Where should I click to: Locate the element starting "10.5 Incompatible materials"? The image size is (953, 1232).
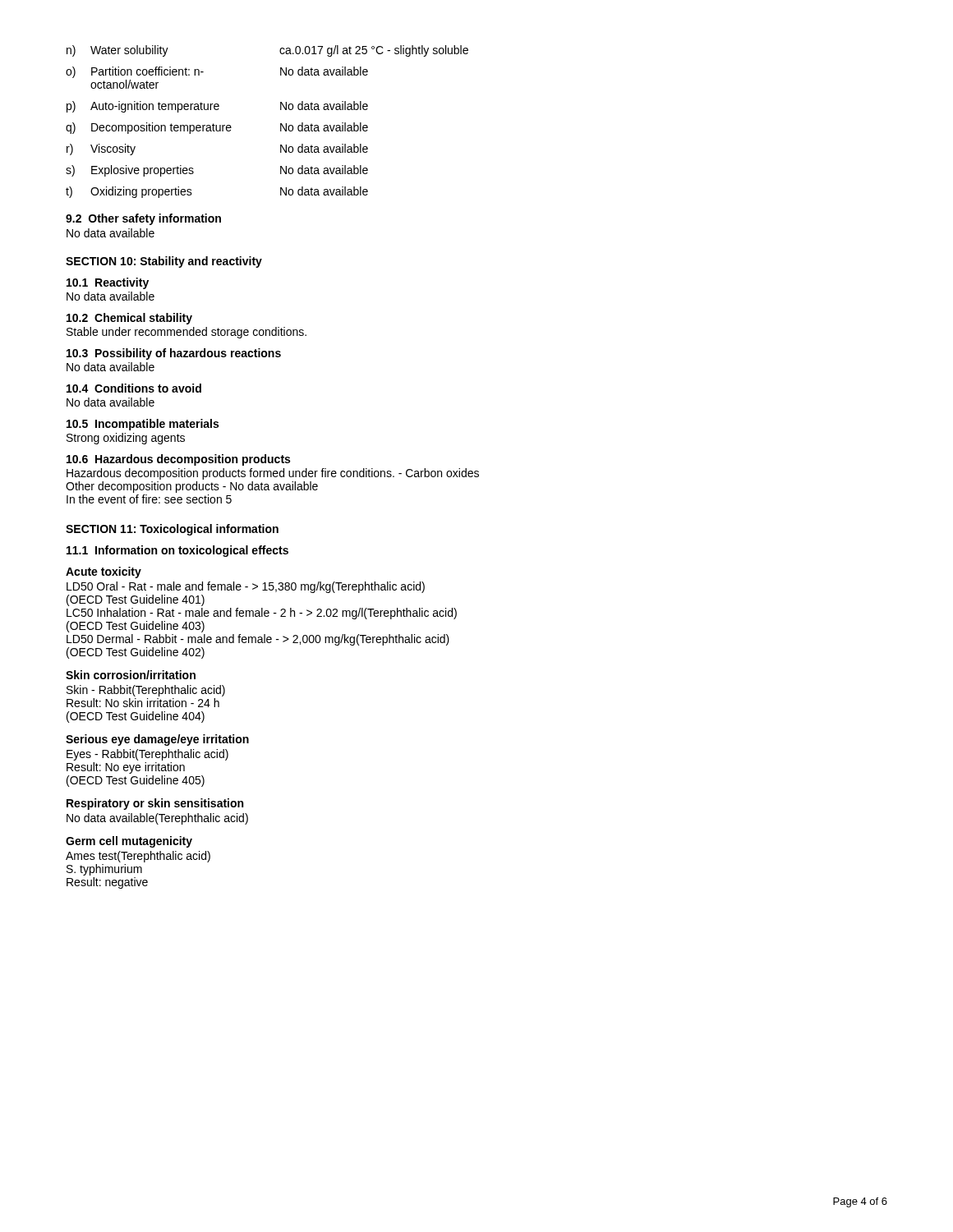click(142, 424)
